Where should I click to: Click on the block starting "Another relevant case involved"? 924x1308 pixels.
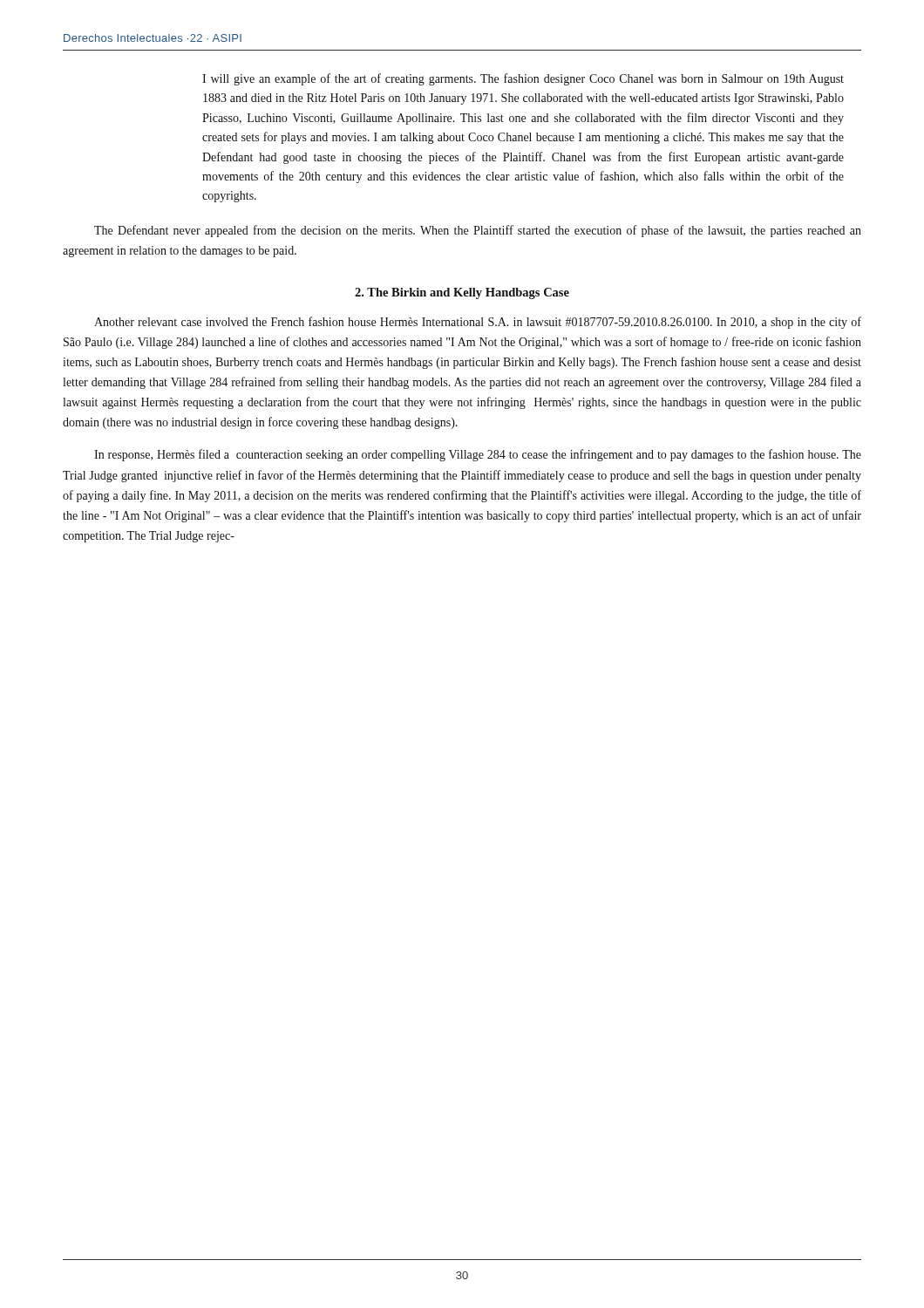tap(462, 373)
